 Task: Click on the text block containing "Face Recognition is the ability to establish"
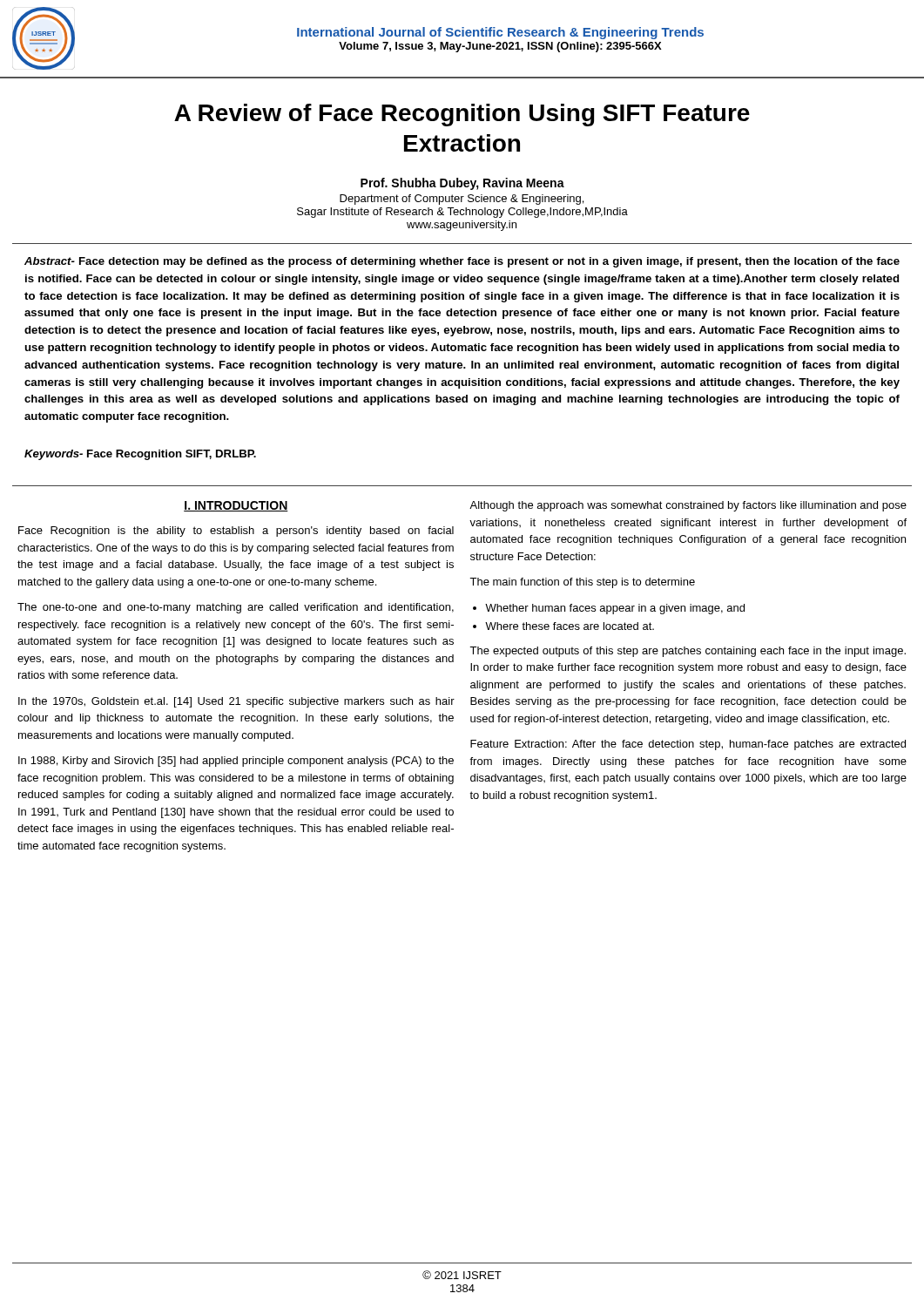pos(236,556)
